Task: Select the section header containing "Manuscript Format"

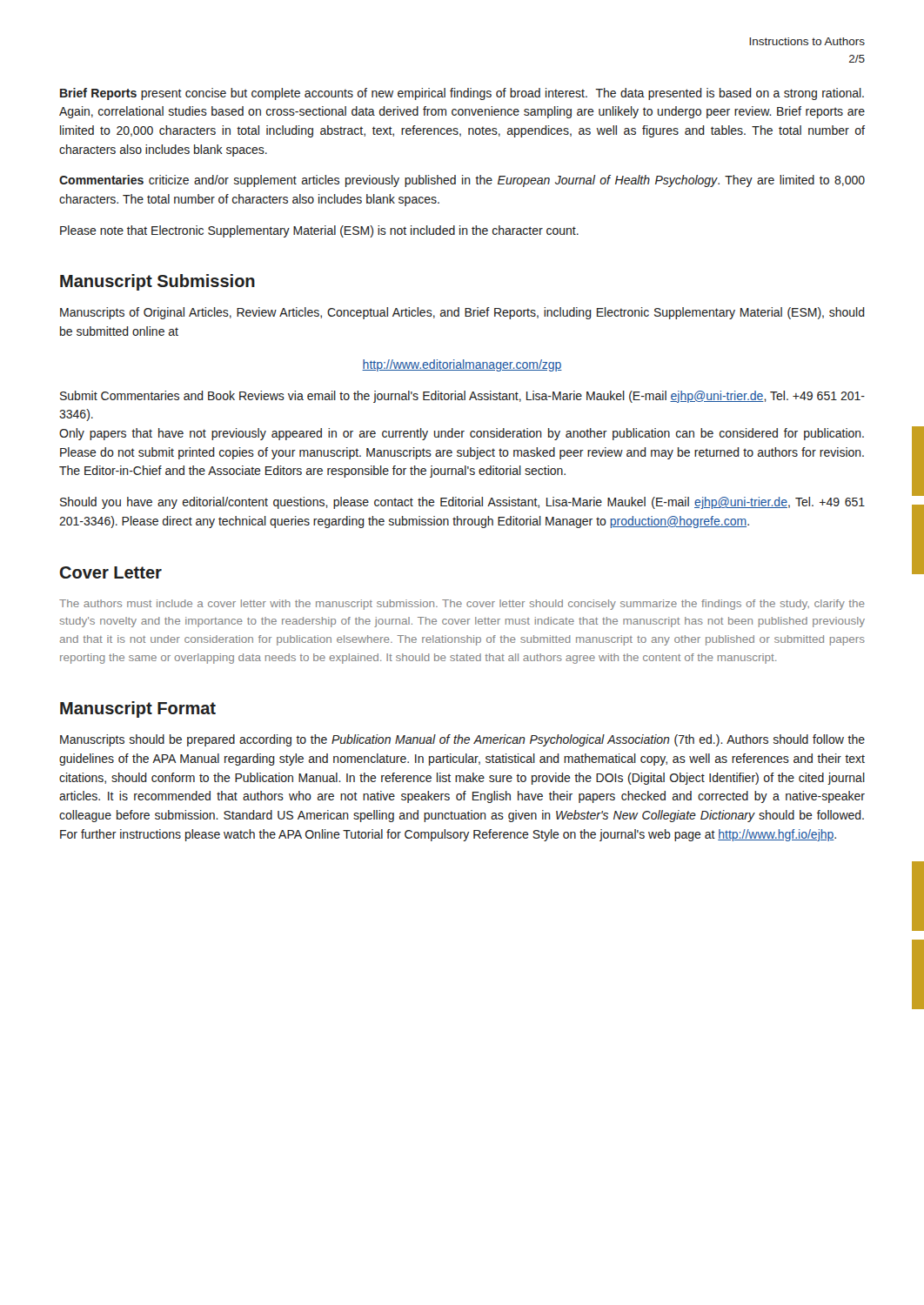Action: 137,708
